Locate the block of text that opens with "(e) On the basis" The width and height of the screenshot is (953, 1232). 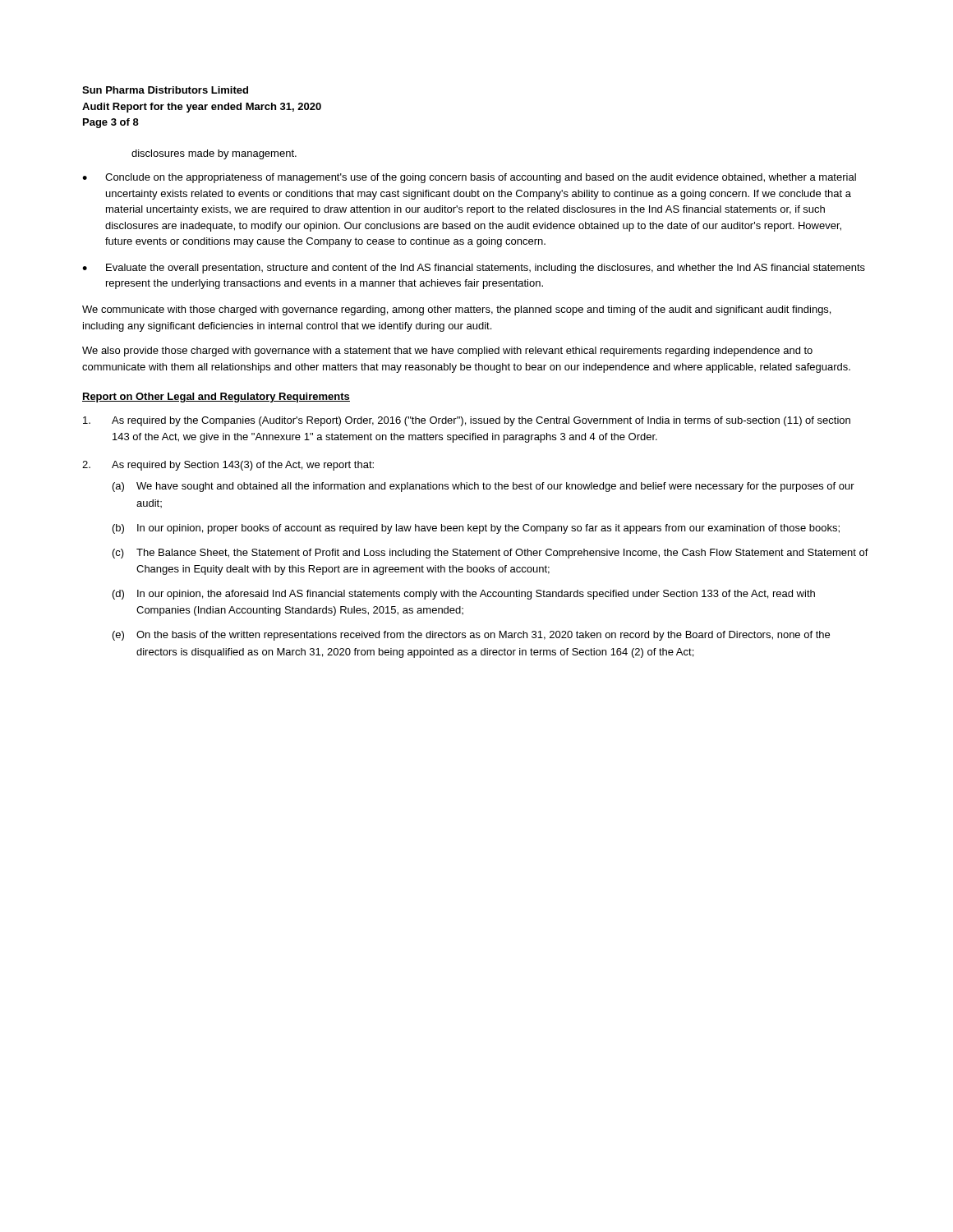(491, 644)
